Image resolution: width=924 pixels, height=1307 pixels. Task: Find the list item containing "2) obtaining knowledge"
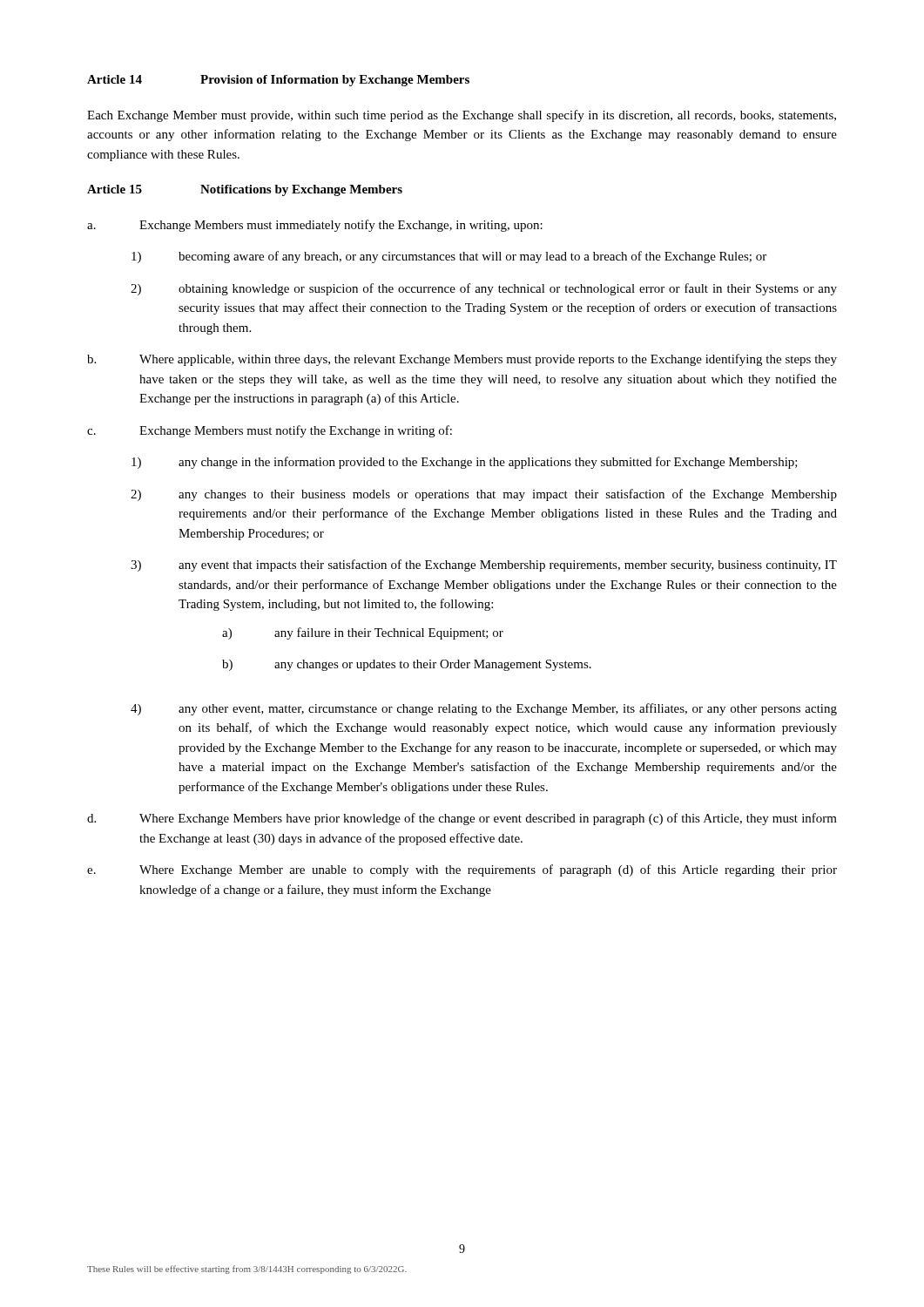pos(484,308)
